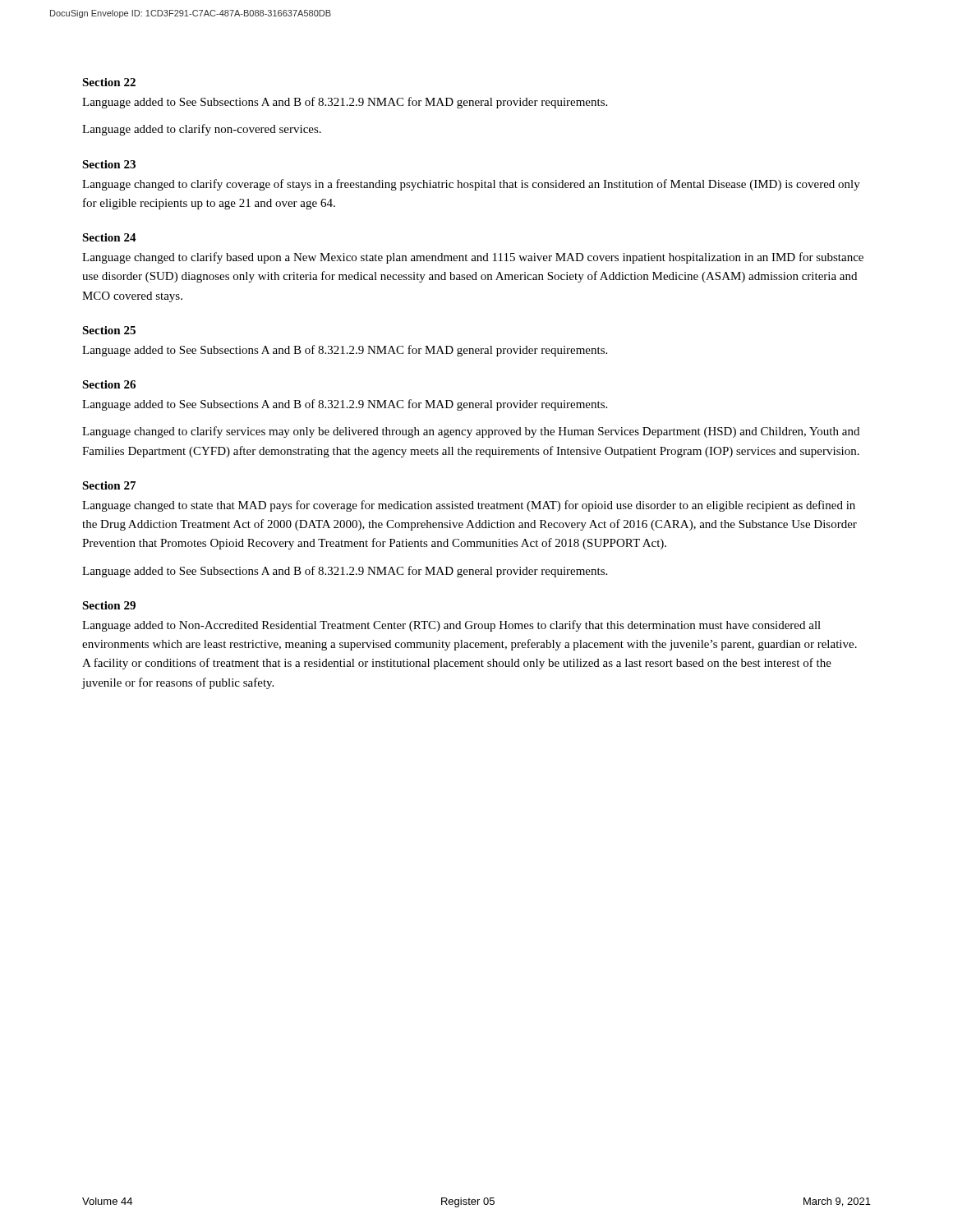Find "Section 23" on this page
Screen dimensions: 1232x953
pos(109,164)
